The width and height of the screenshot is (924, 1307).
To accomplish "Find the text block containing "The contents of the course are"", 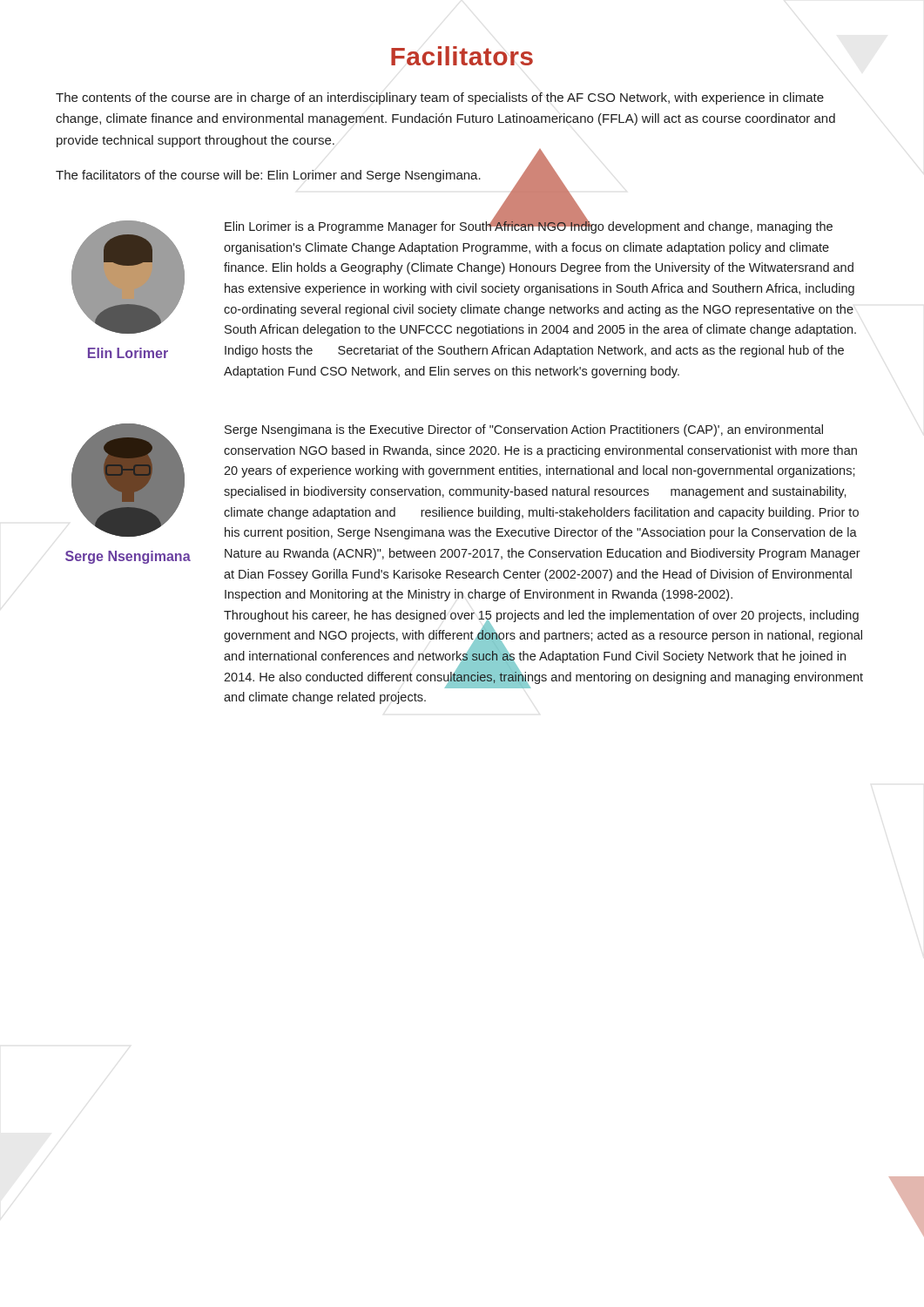I will click(446, 118).
